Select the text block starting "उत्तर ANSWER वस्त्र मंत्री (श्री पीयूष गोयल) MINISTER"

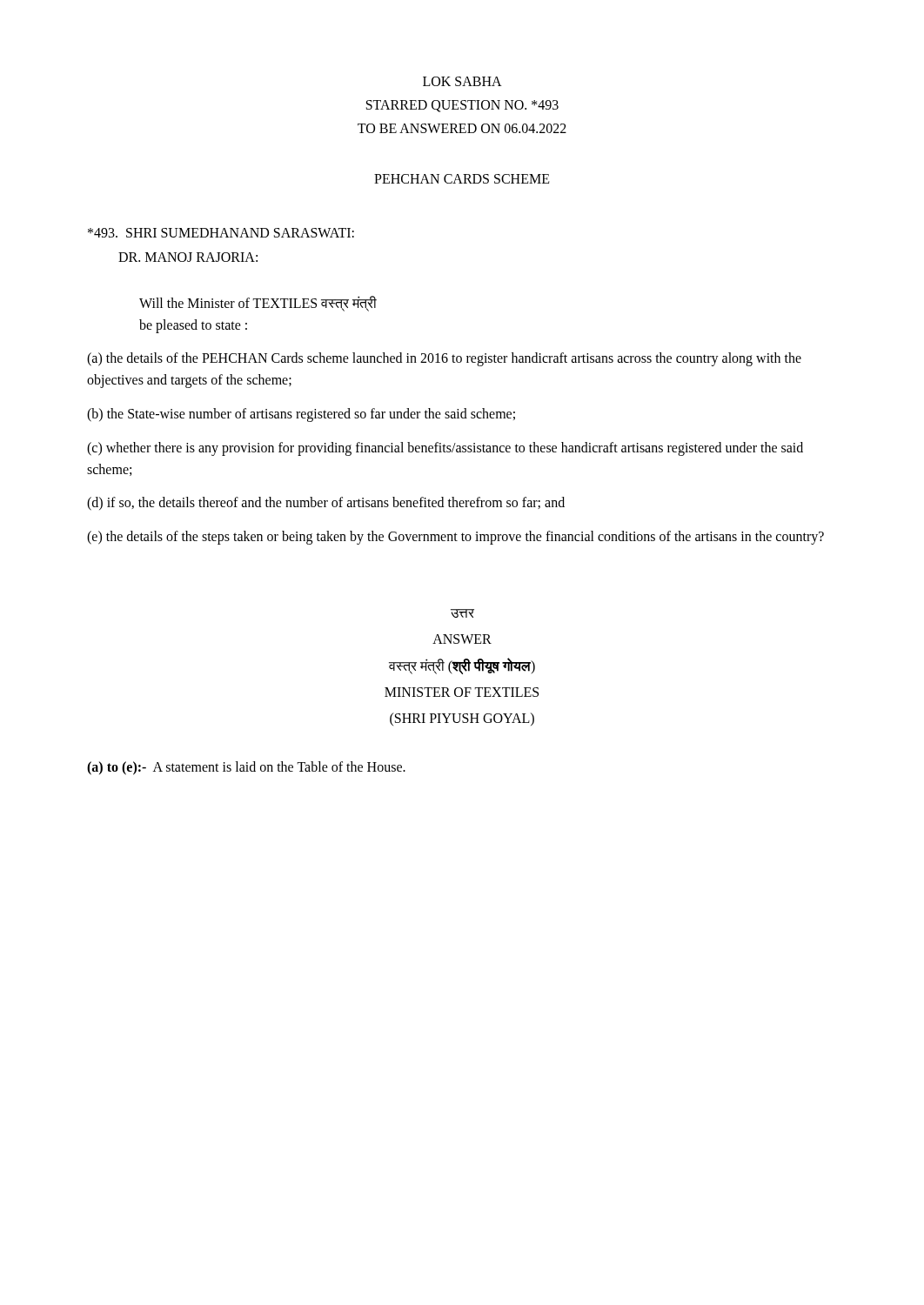(x=462, y=666)
